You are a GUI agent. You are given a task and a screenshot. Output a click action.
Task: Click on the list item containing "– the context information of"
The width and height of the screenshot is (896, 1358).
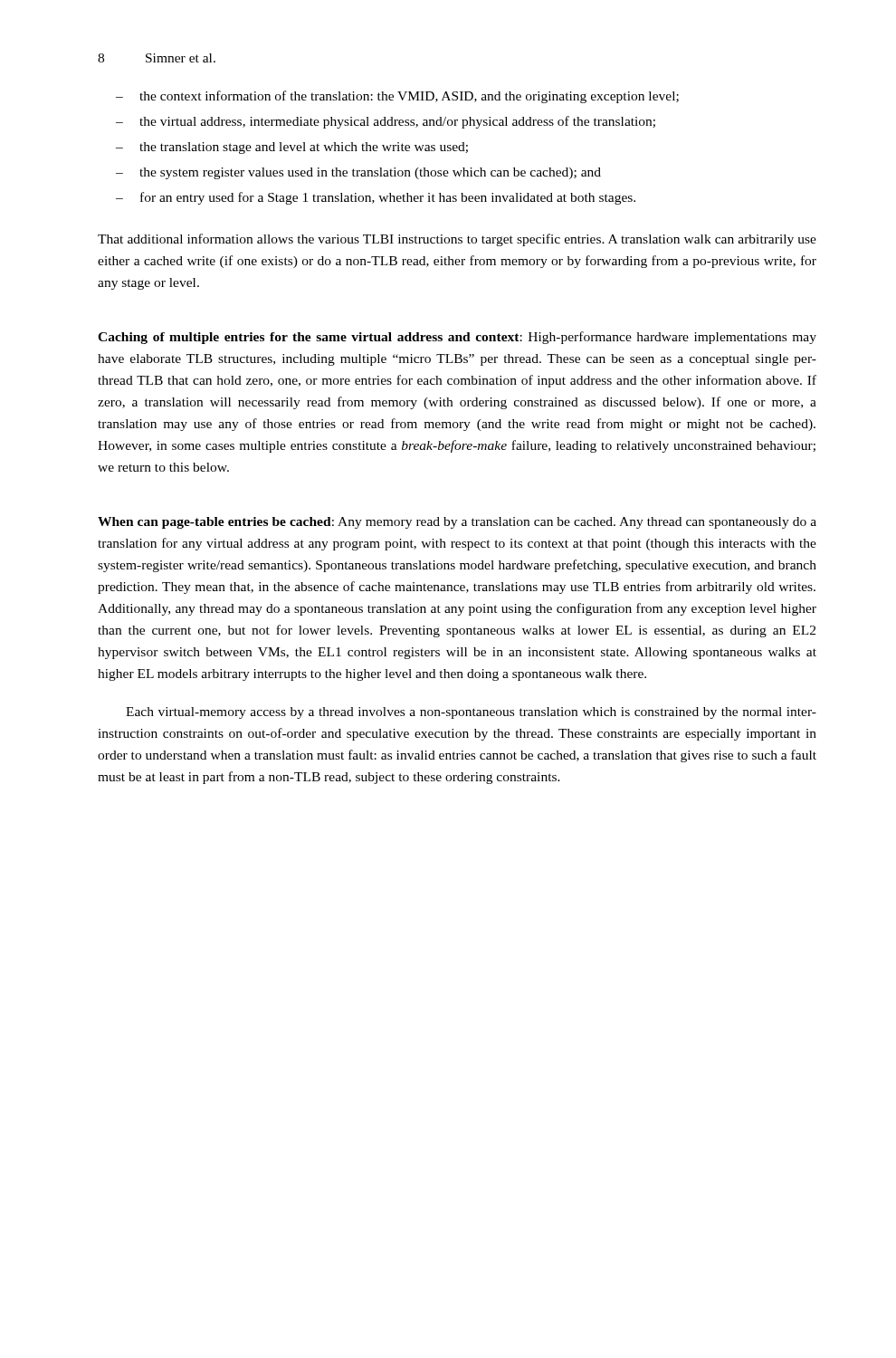click(x=466, y=96)
